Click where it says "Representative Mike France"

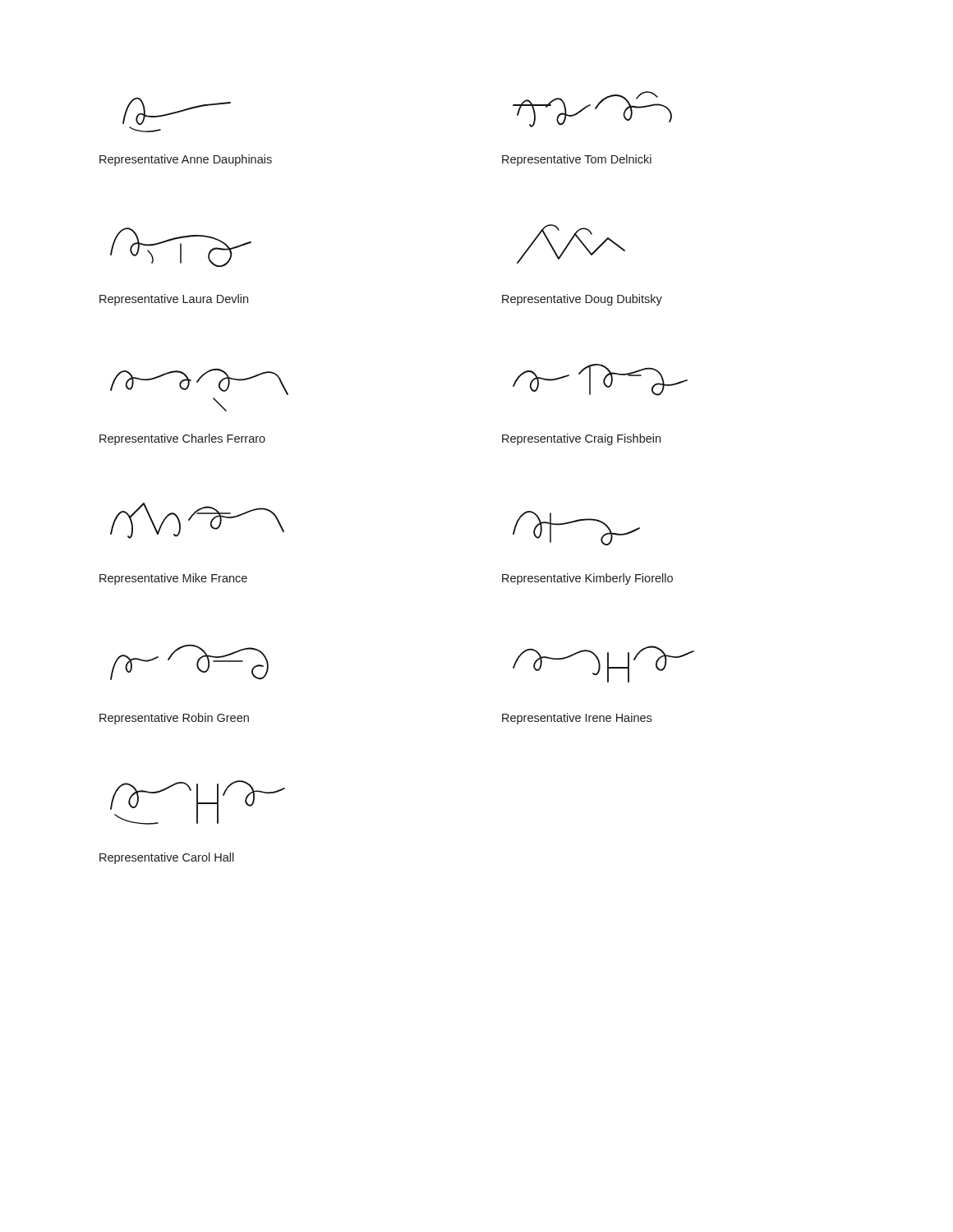[173, 578]
